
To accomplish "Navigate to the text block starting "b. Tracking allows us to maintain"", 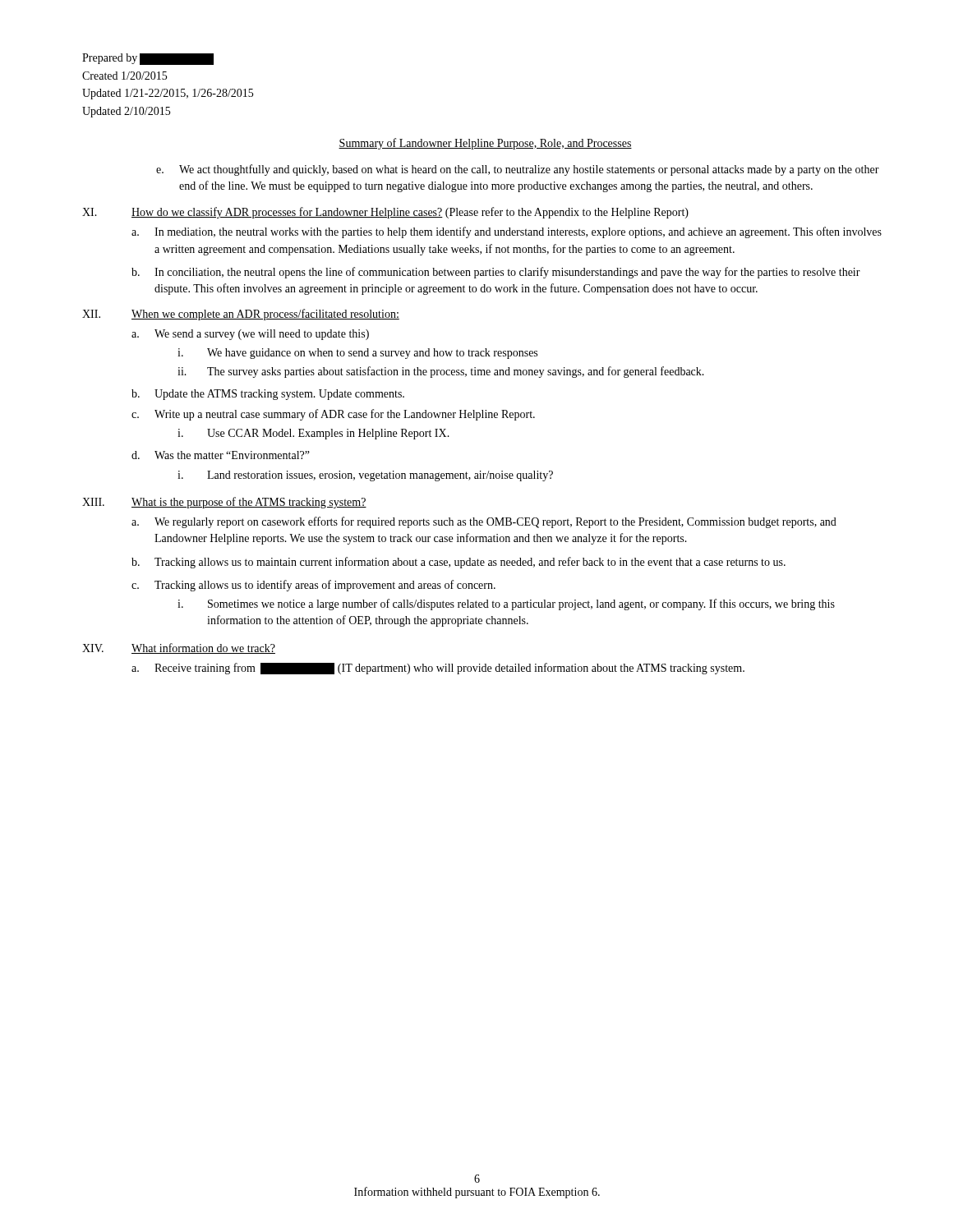I will pos(459,562).
